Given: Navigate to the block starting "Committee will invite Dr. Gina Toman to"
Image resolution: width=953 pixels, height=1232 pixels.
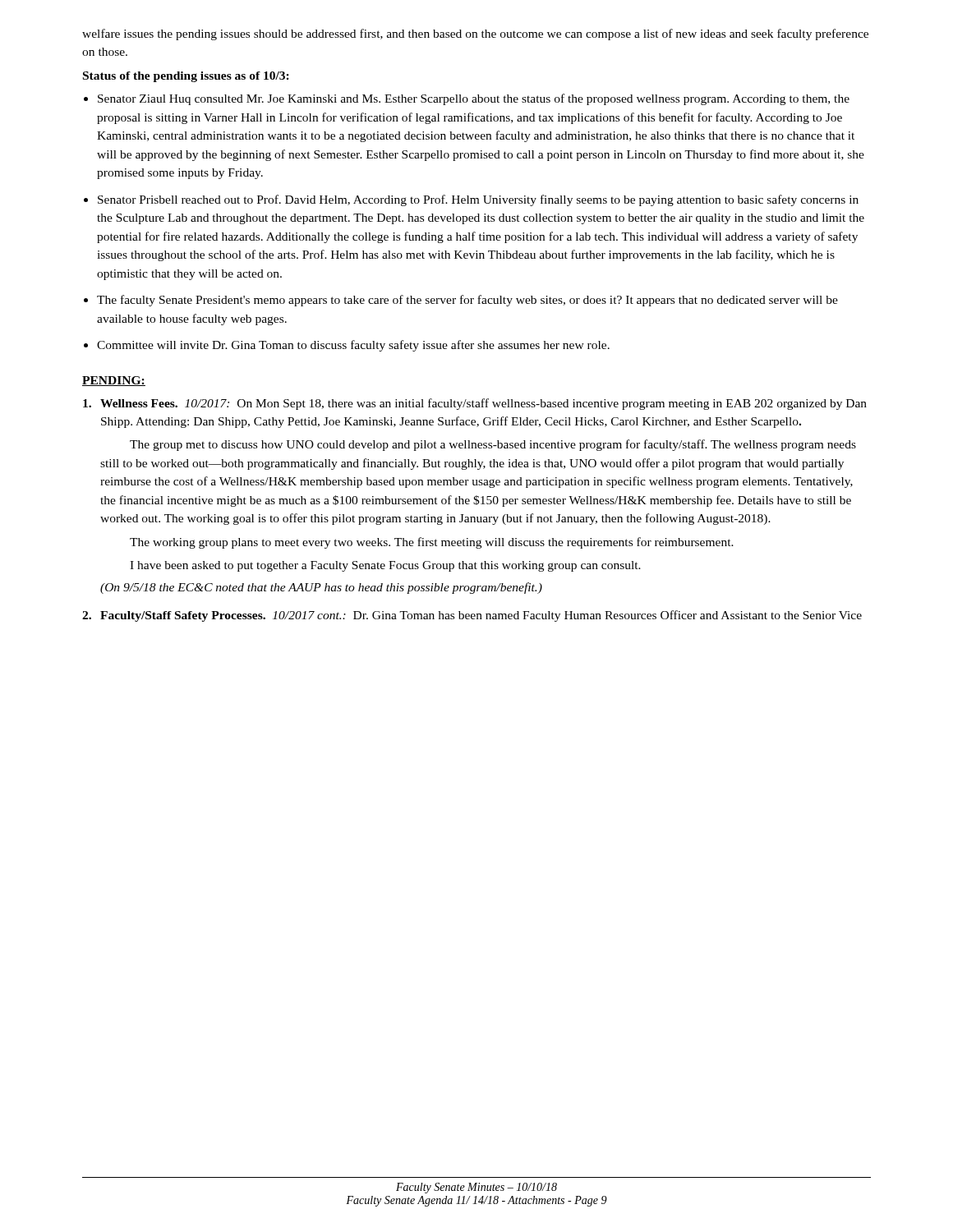Looking at the screenshot, I should point(353,345).
